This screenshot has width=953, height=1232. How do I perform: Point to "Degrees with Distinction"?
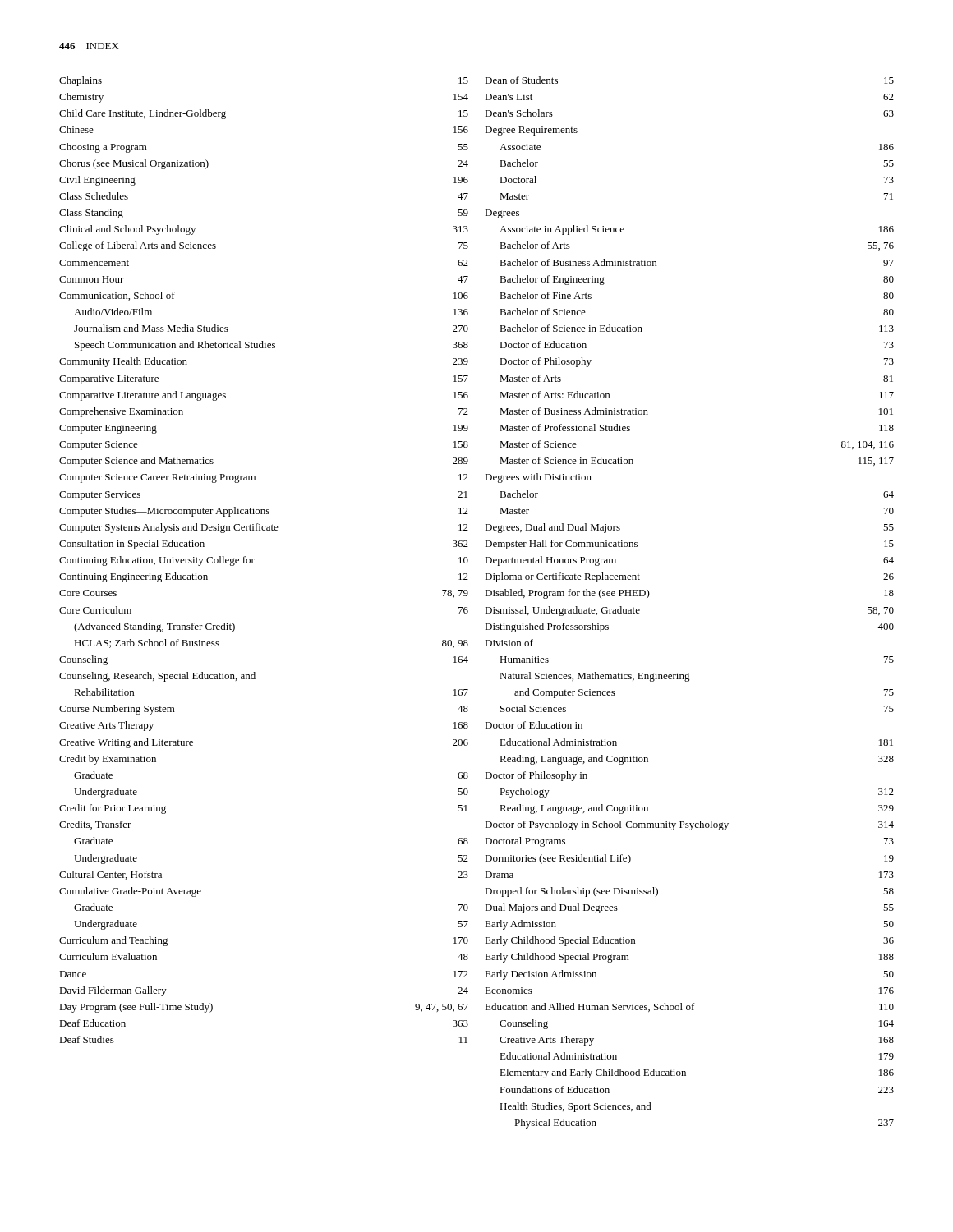coord(538,478)
